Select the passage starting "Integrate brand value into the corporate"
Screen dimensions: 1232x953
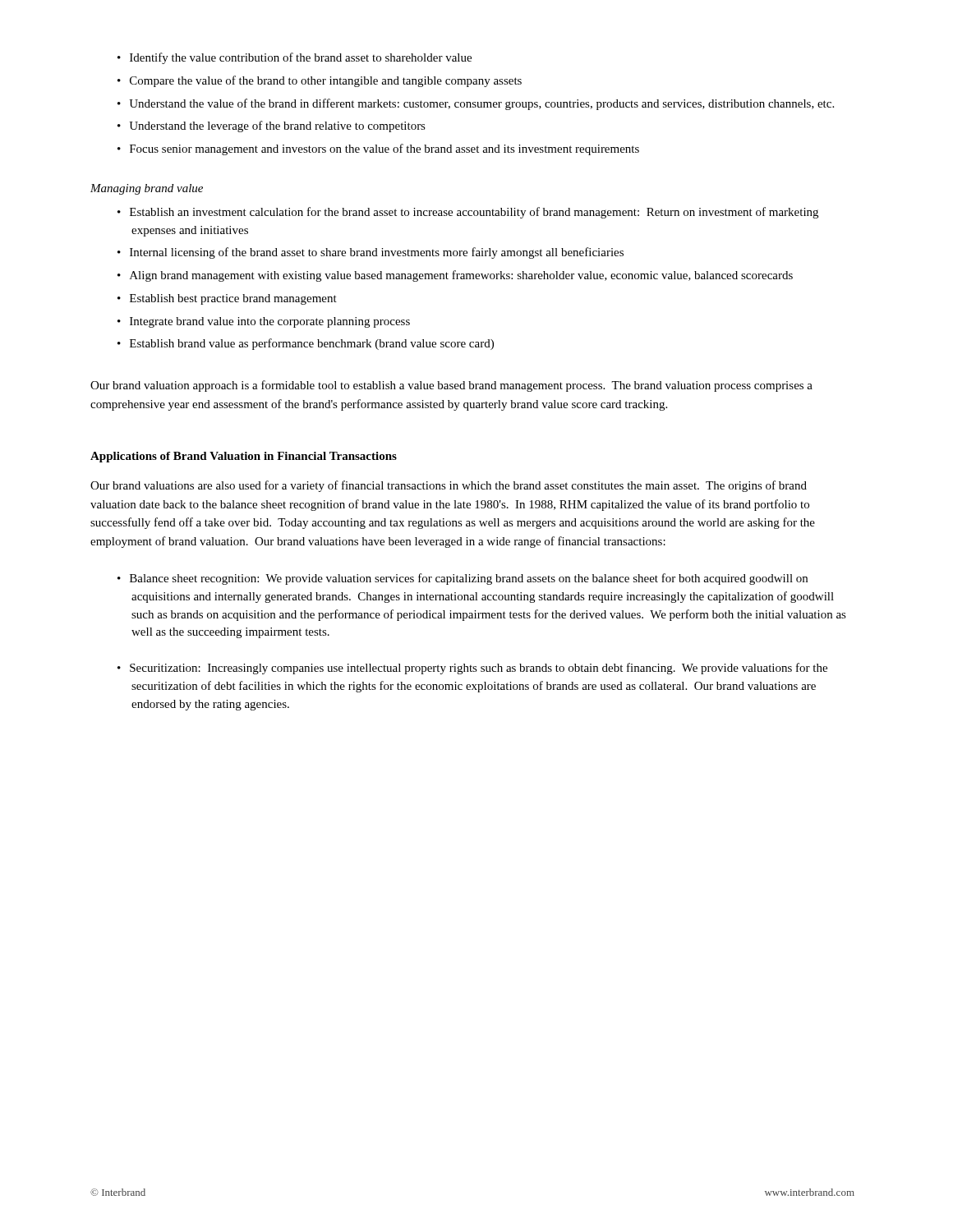[x=264, y=322]
